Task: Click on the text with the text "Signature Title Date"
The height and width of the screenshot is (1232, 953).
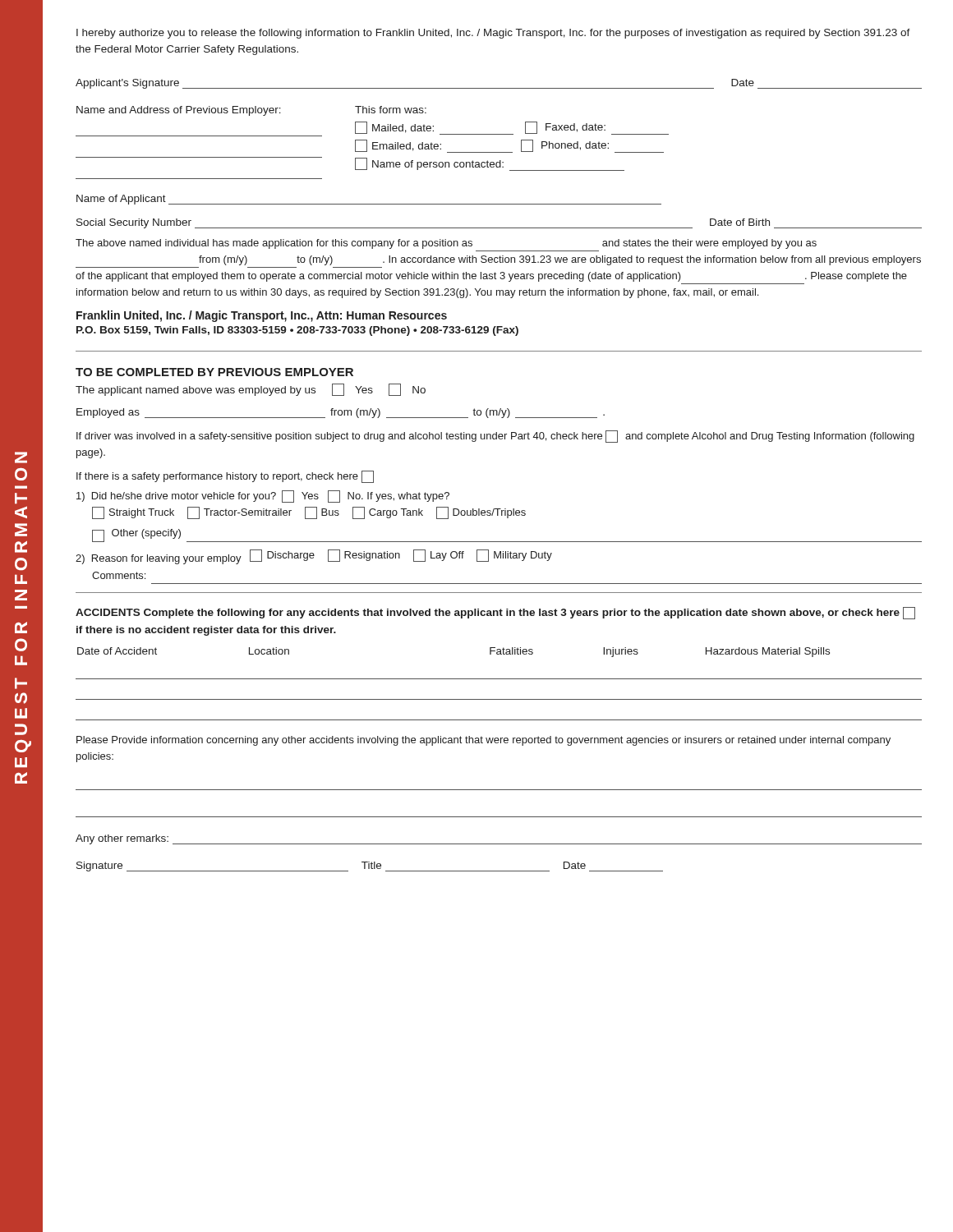Action: [369, 864]
